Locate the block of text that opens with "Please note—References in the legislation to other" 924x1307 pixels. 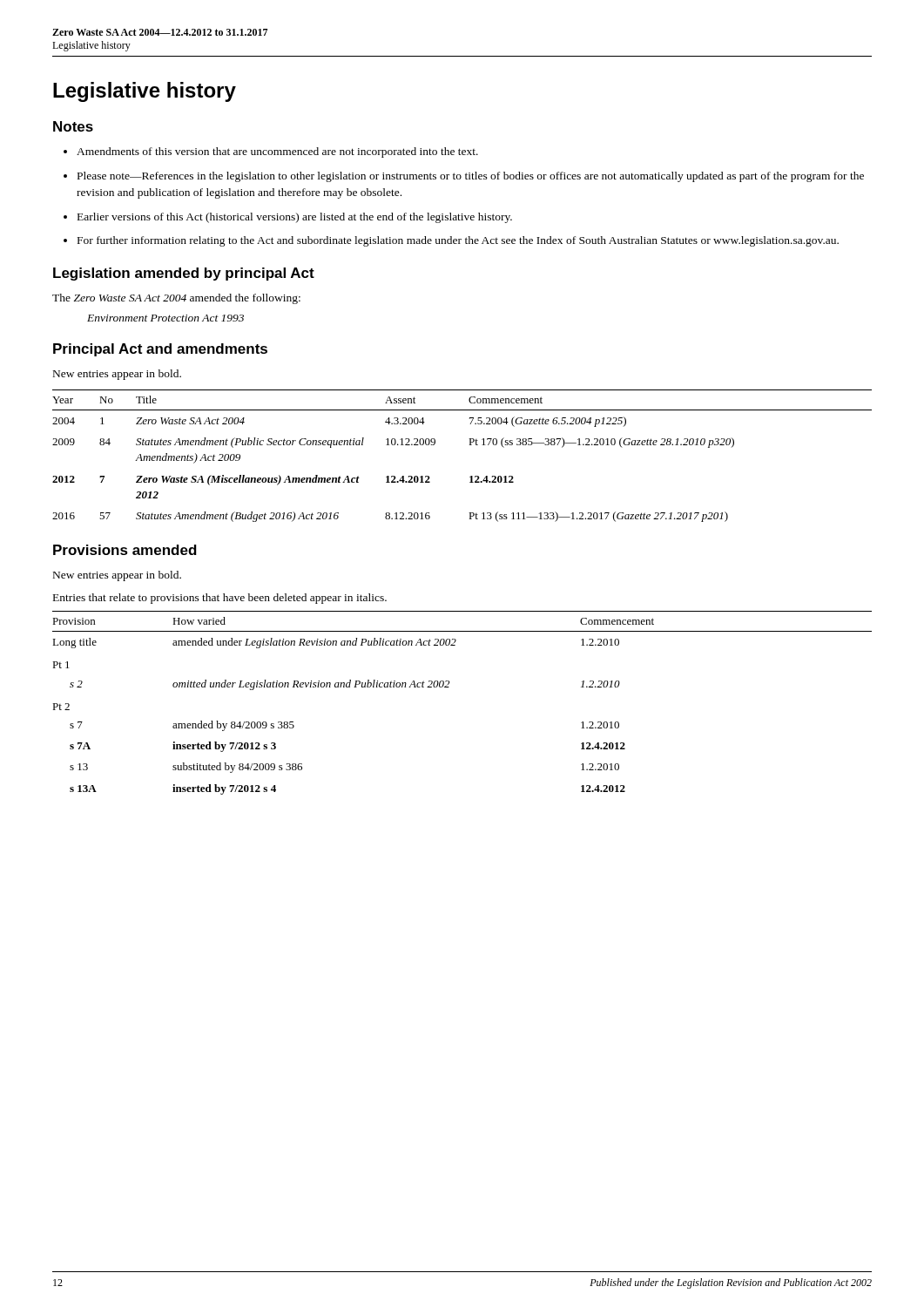(470, 184)
